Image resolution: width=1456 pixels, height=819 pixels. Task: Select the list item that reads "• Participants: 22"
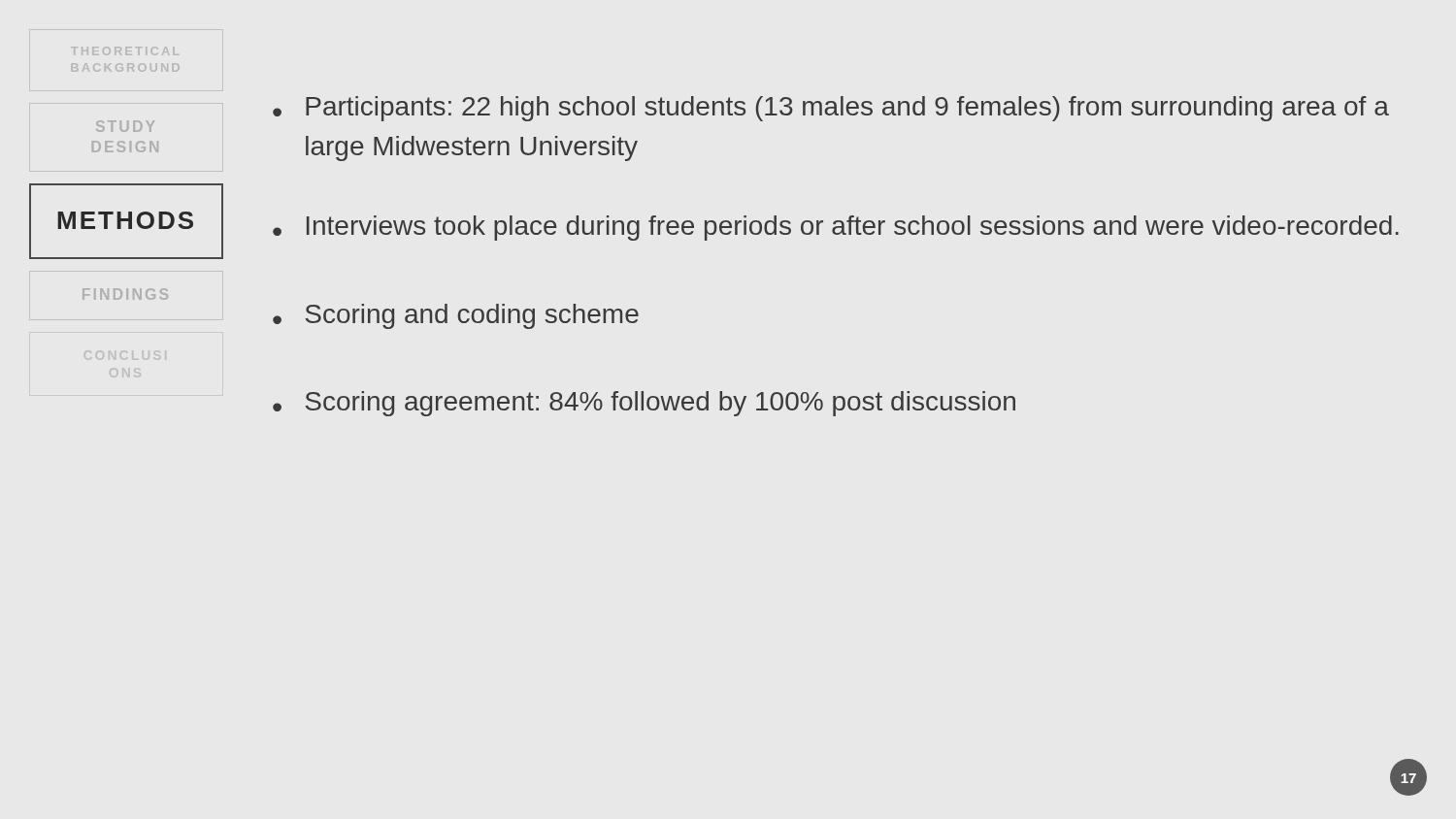pos(840,127)
